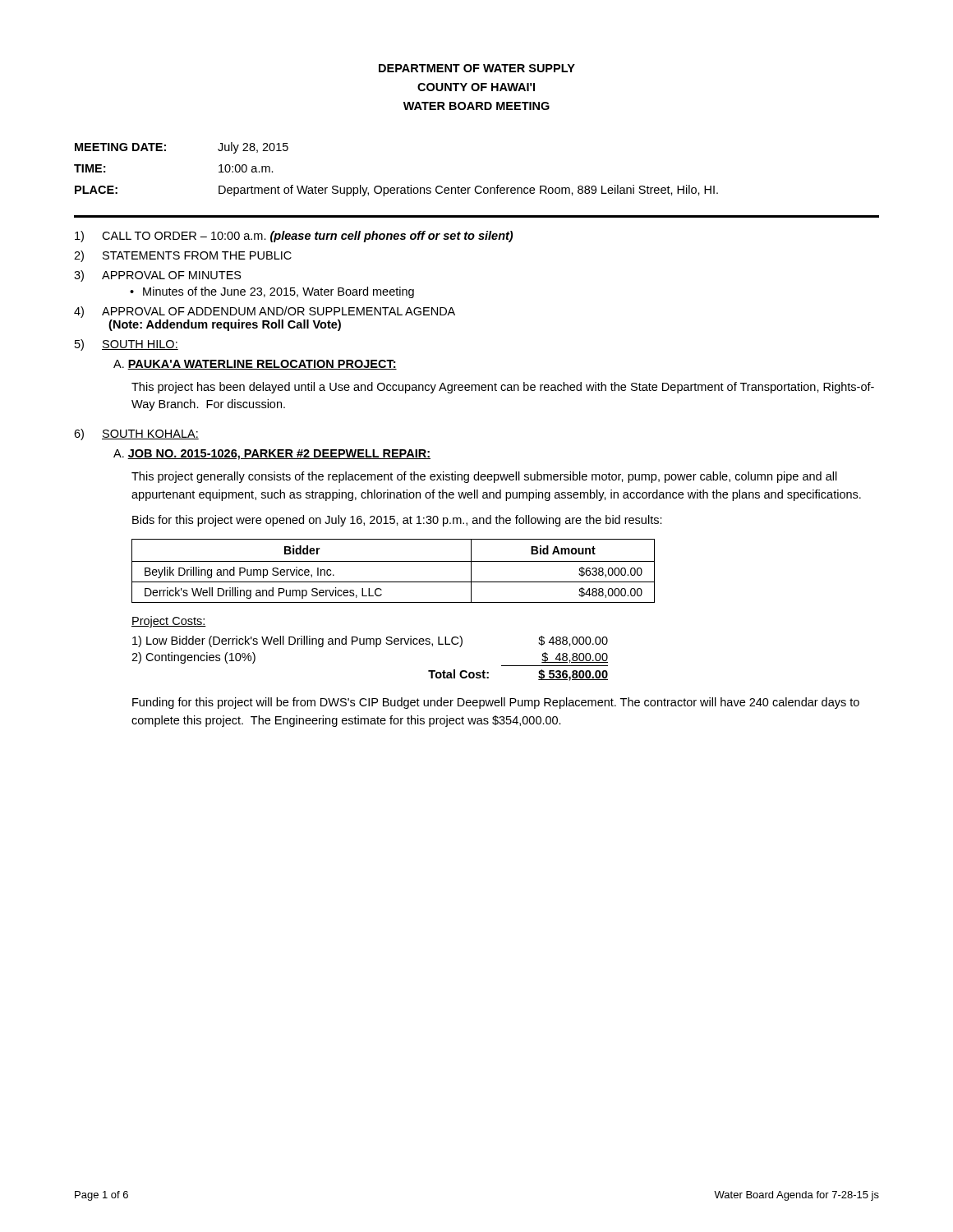Select the region starting "5) SOUTH HILO:"

tap(127, 345)
